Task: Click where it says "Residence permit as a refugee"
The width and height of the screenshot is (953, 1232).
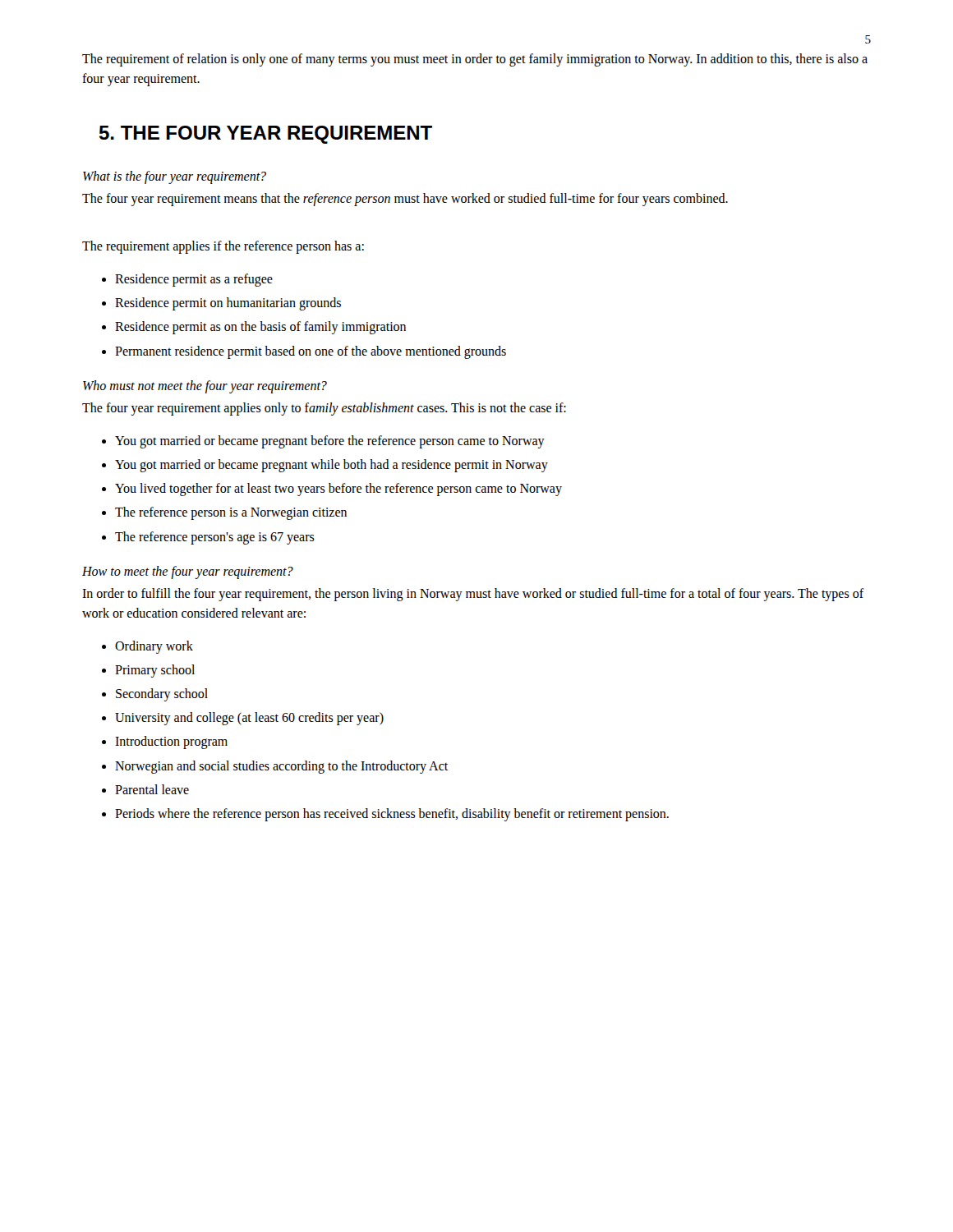Action: coord(194,279)
